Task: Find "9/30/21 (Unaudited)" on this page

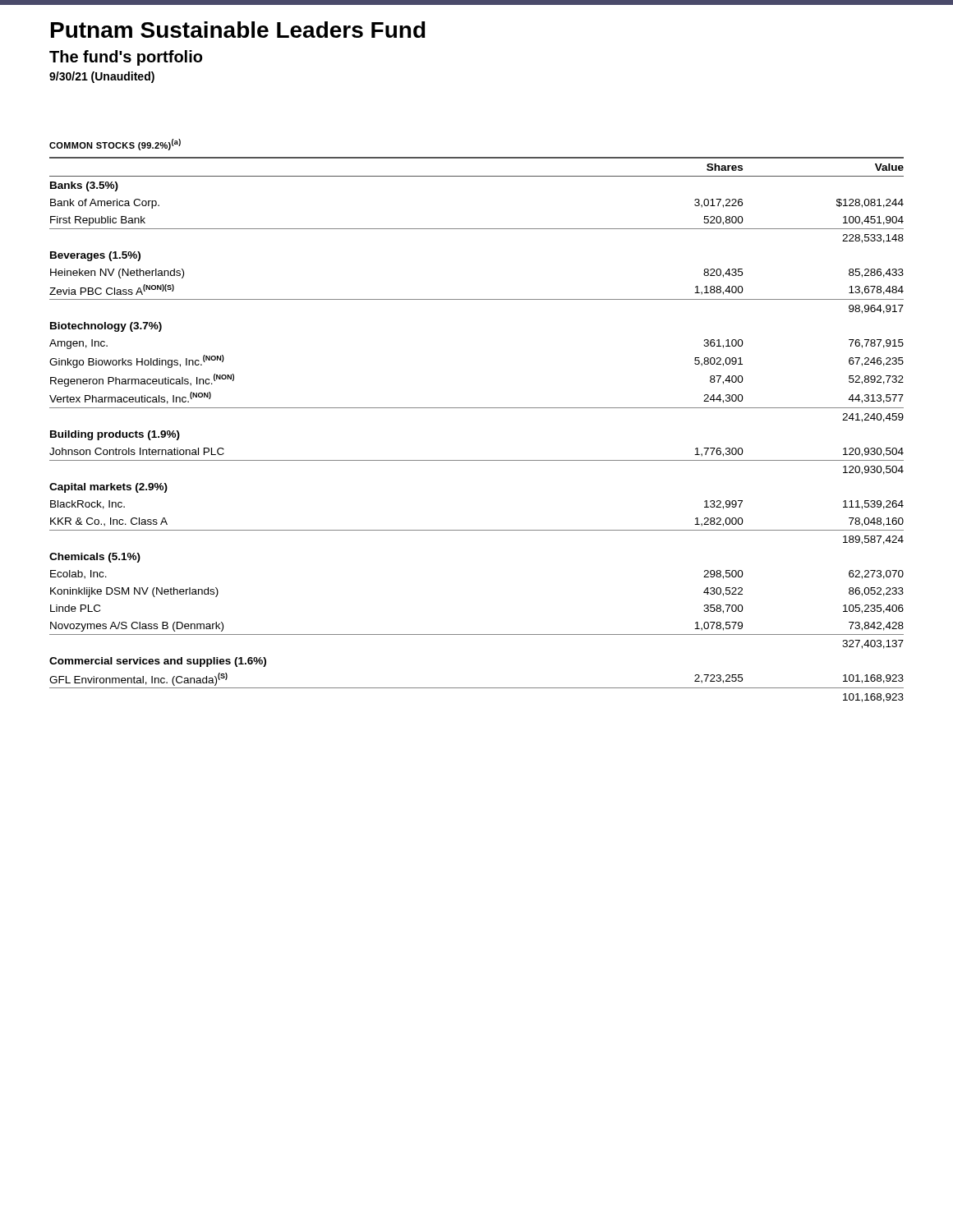Action: (x=102, y=77)
